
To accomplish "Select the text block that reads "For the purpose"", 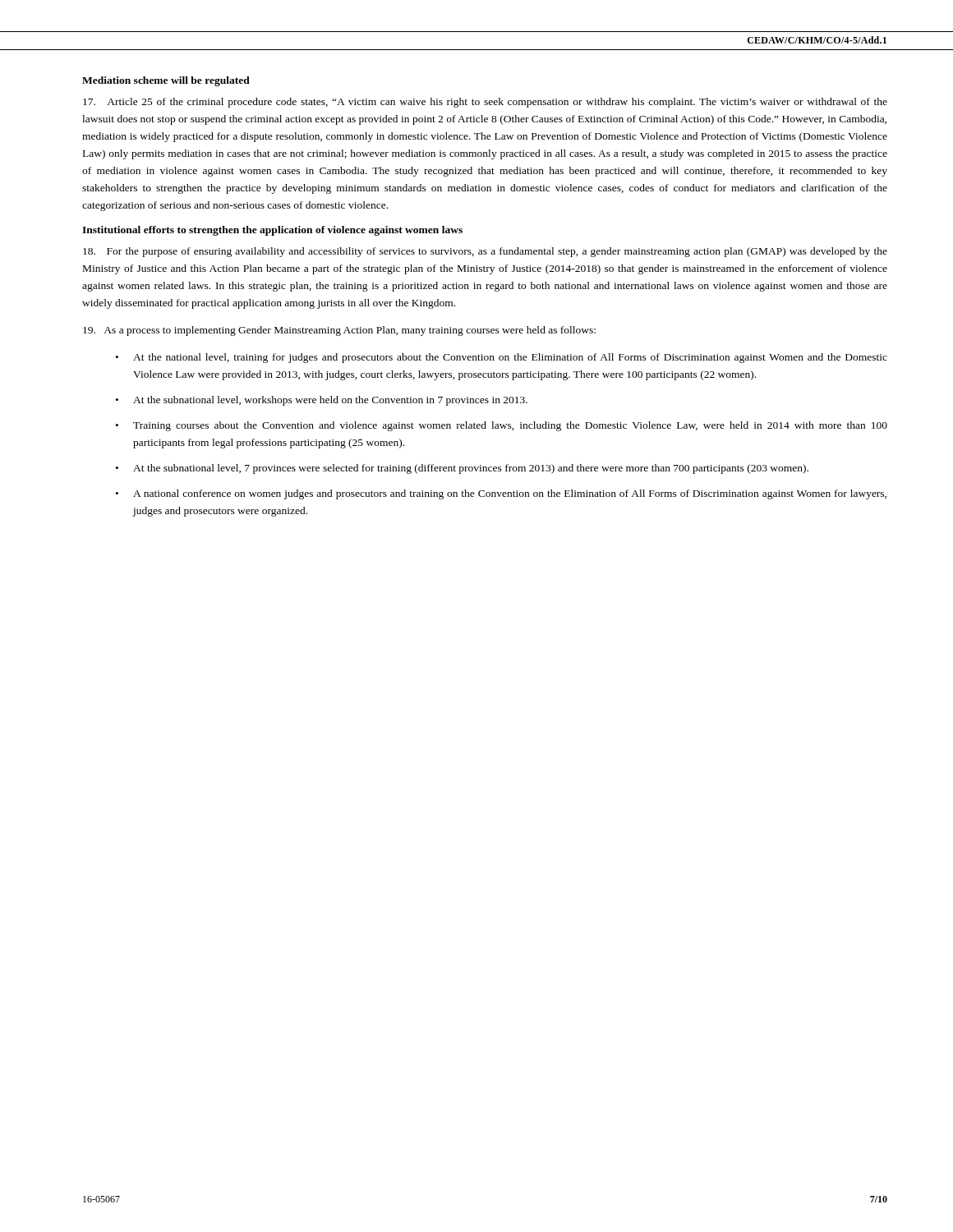I will pos(485,277).
